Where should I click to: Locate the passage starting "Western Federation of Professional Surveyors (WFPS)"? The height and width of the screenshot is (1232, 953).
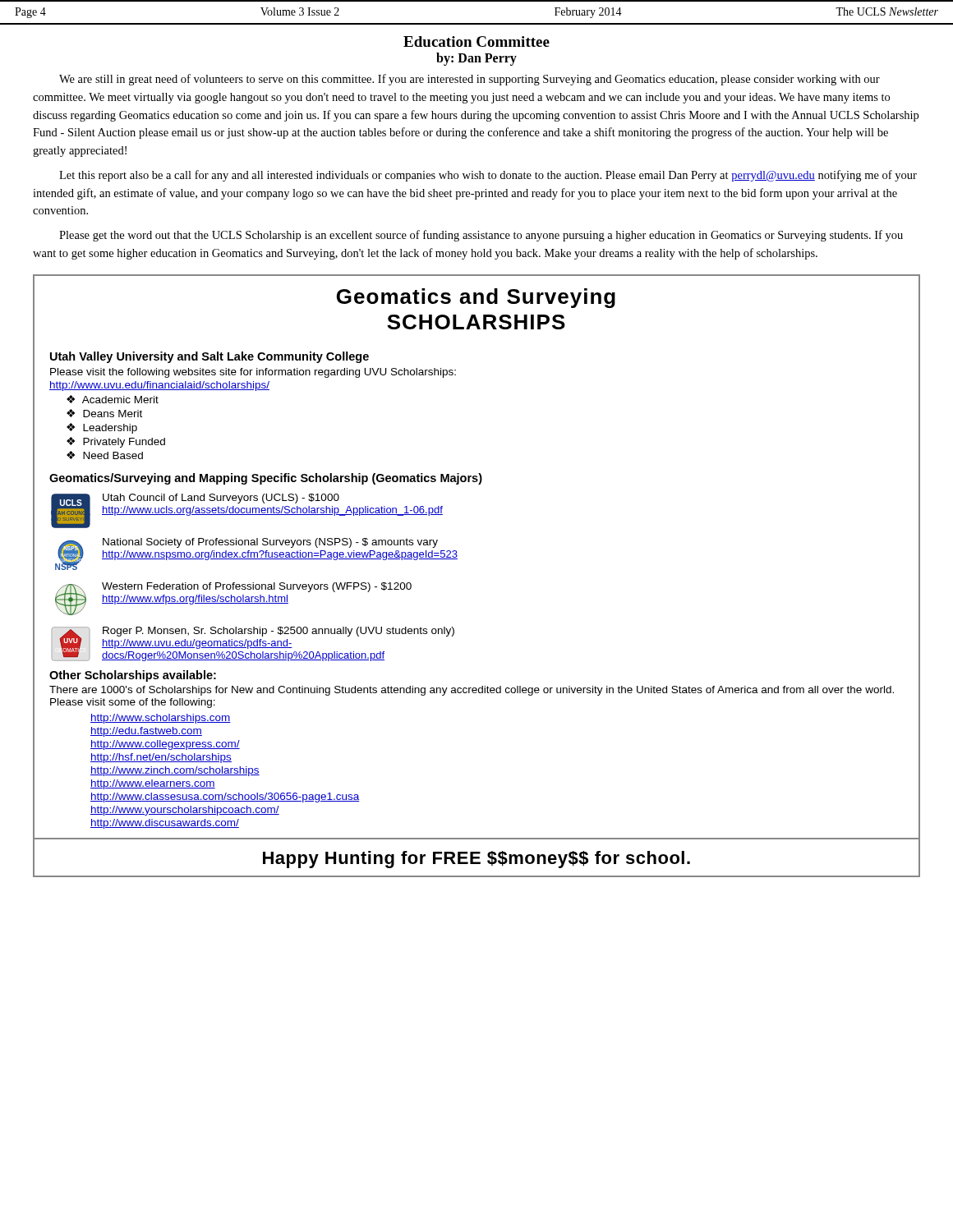230,599
